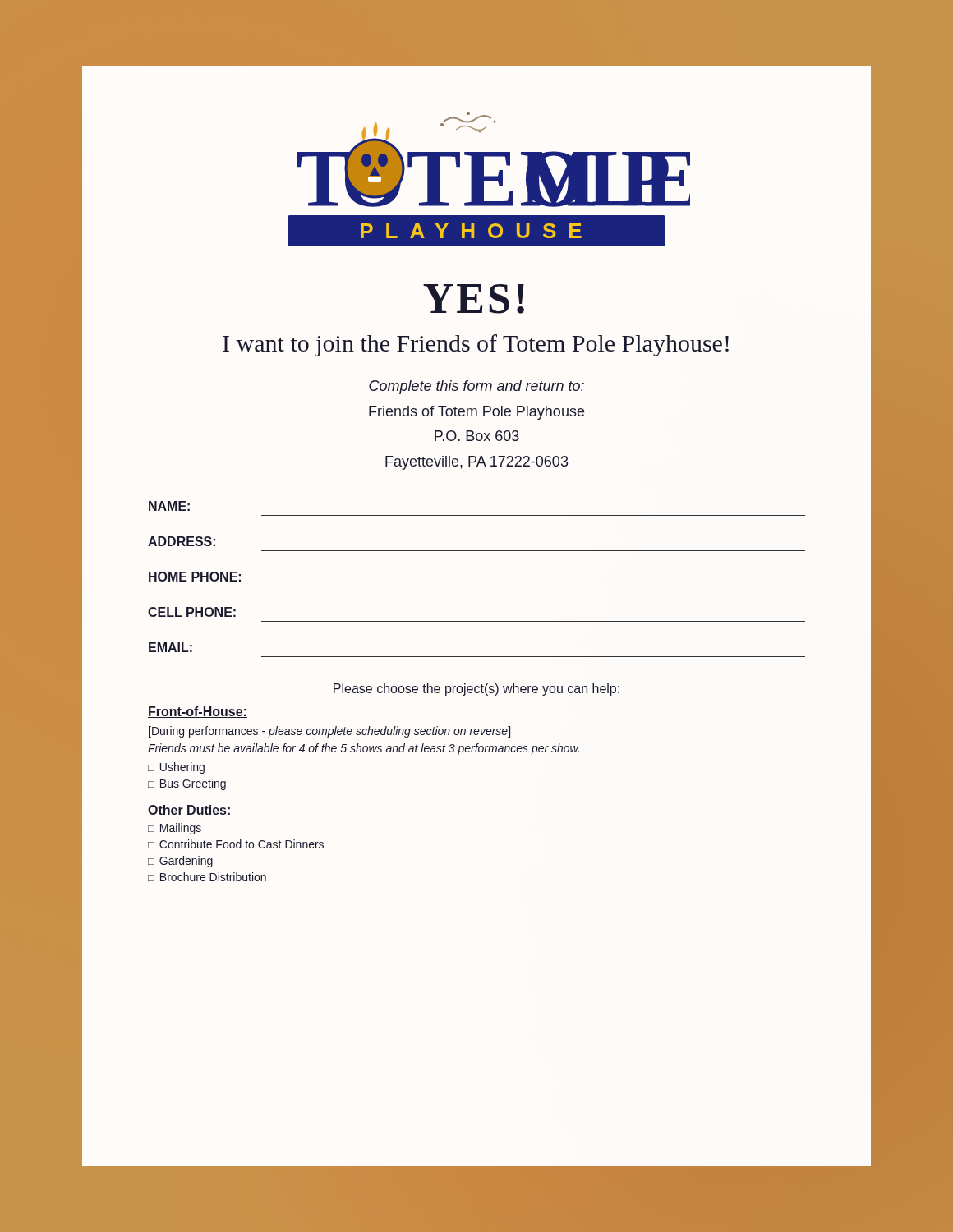Image resolution: width=953 pixels, height=1232 pixels.
Task: Select the logo
Action: click(476, 164)
